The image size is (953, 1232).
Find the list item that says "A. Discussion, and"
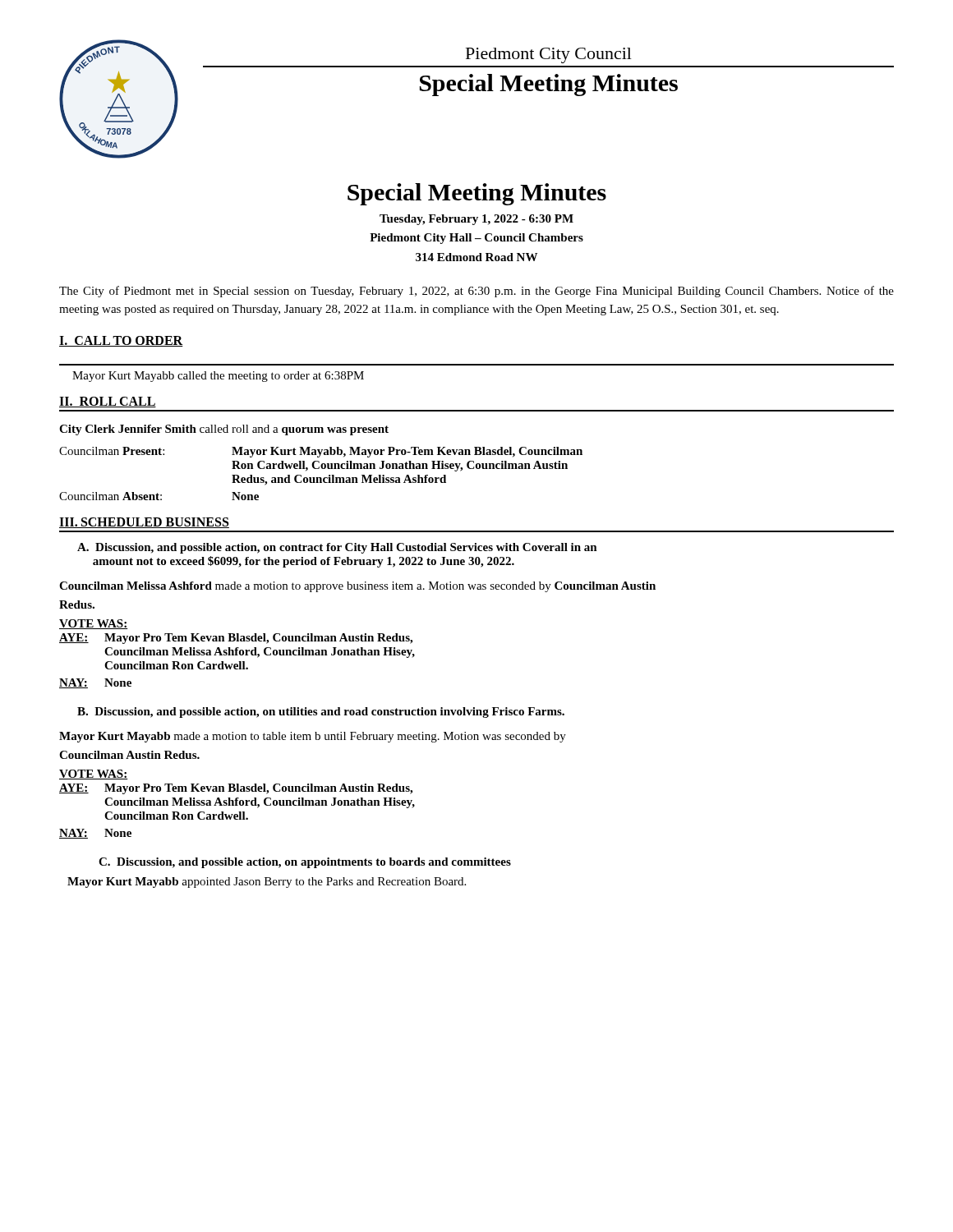[337, 554]
